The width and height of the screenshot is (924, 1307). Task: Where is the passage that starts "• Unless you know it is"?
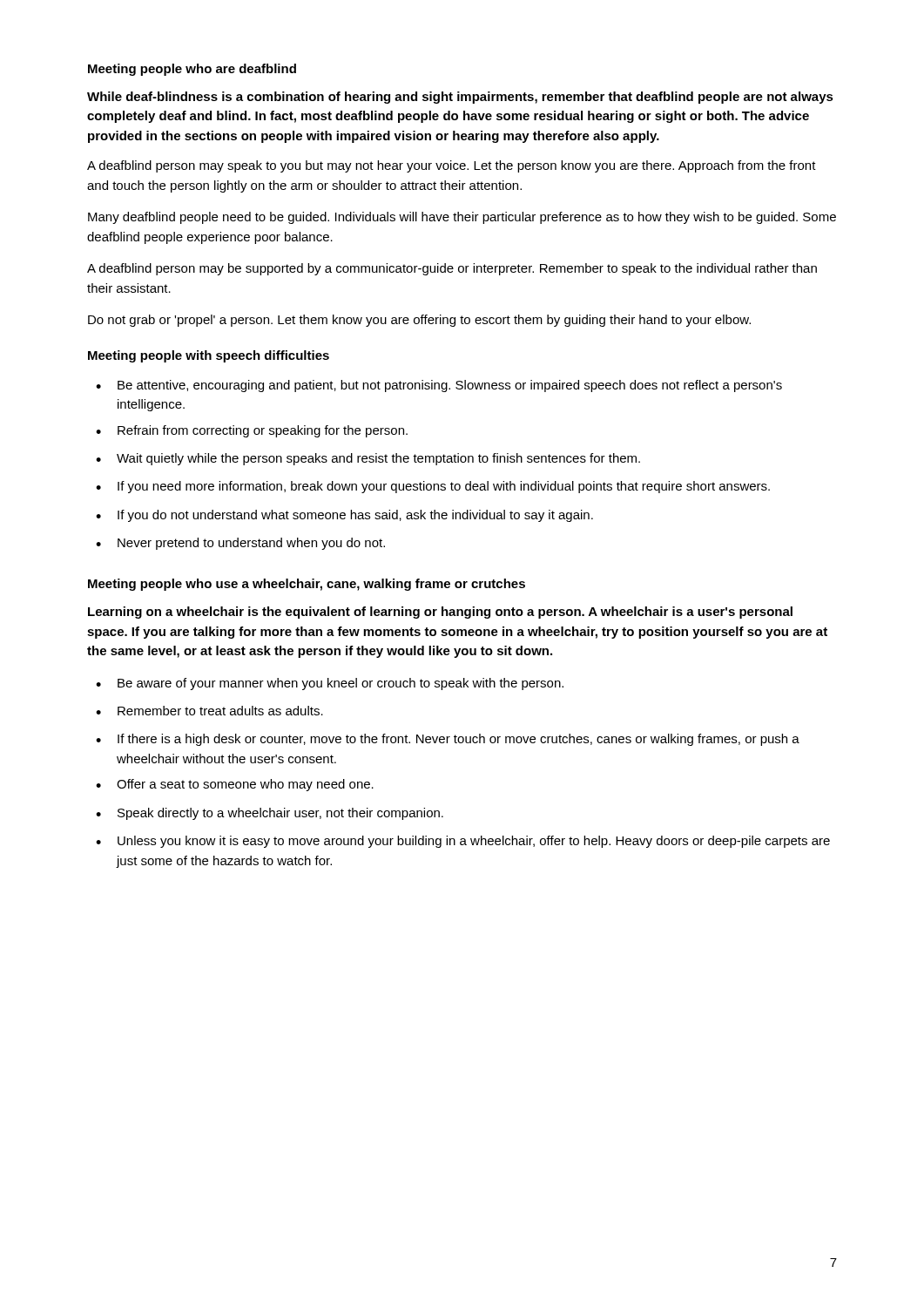click(x=466, y=851)
